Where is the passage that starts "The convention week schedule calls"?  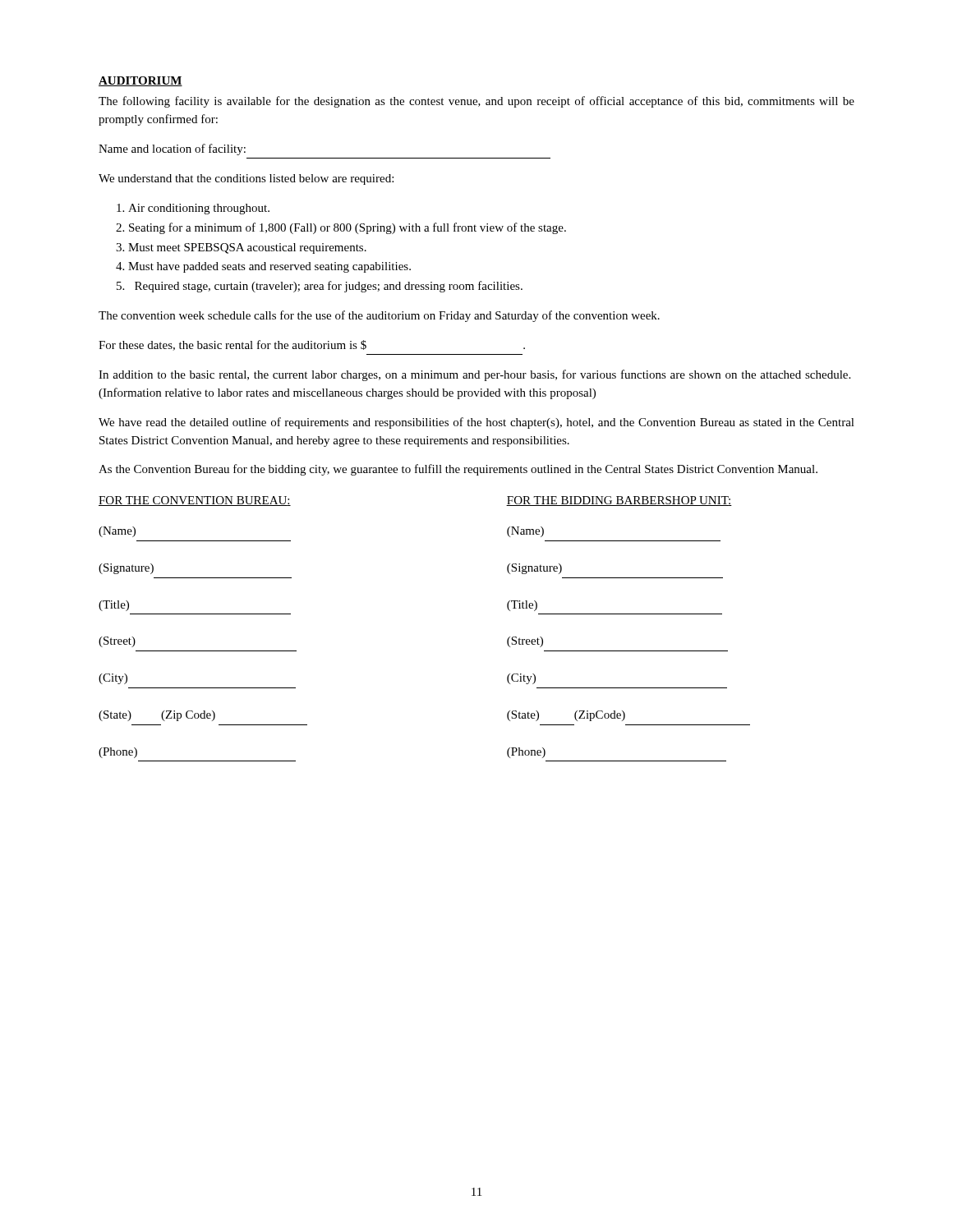point(476,316)
